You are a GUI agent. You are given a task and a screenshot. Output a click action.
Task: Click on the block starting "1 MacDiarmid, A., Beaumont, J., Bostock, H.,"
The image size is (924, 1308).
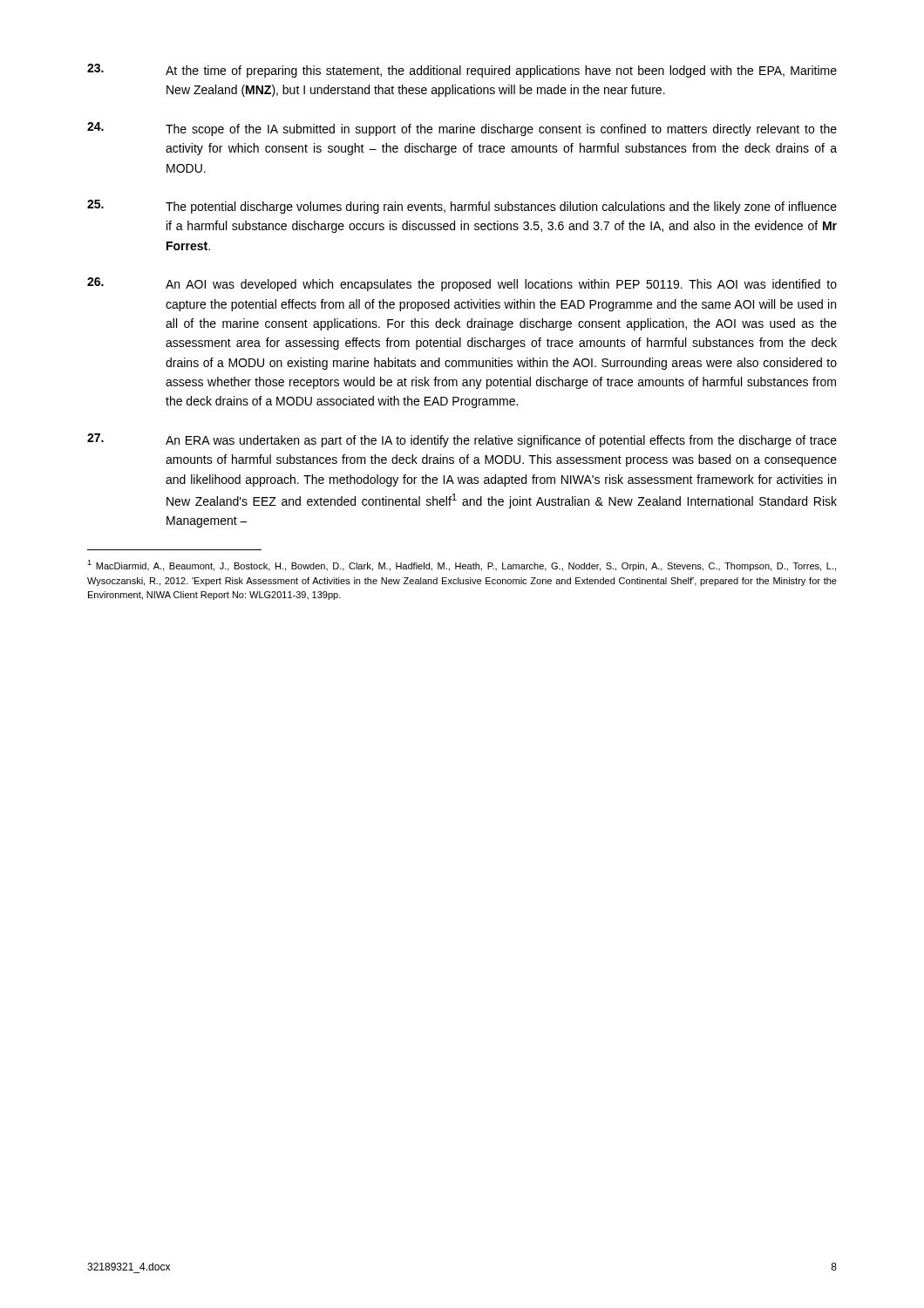462,579
